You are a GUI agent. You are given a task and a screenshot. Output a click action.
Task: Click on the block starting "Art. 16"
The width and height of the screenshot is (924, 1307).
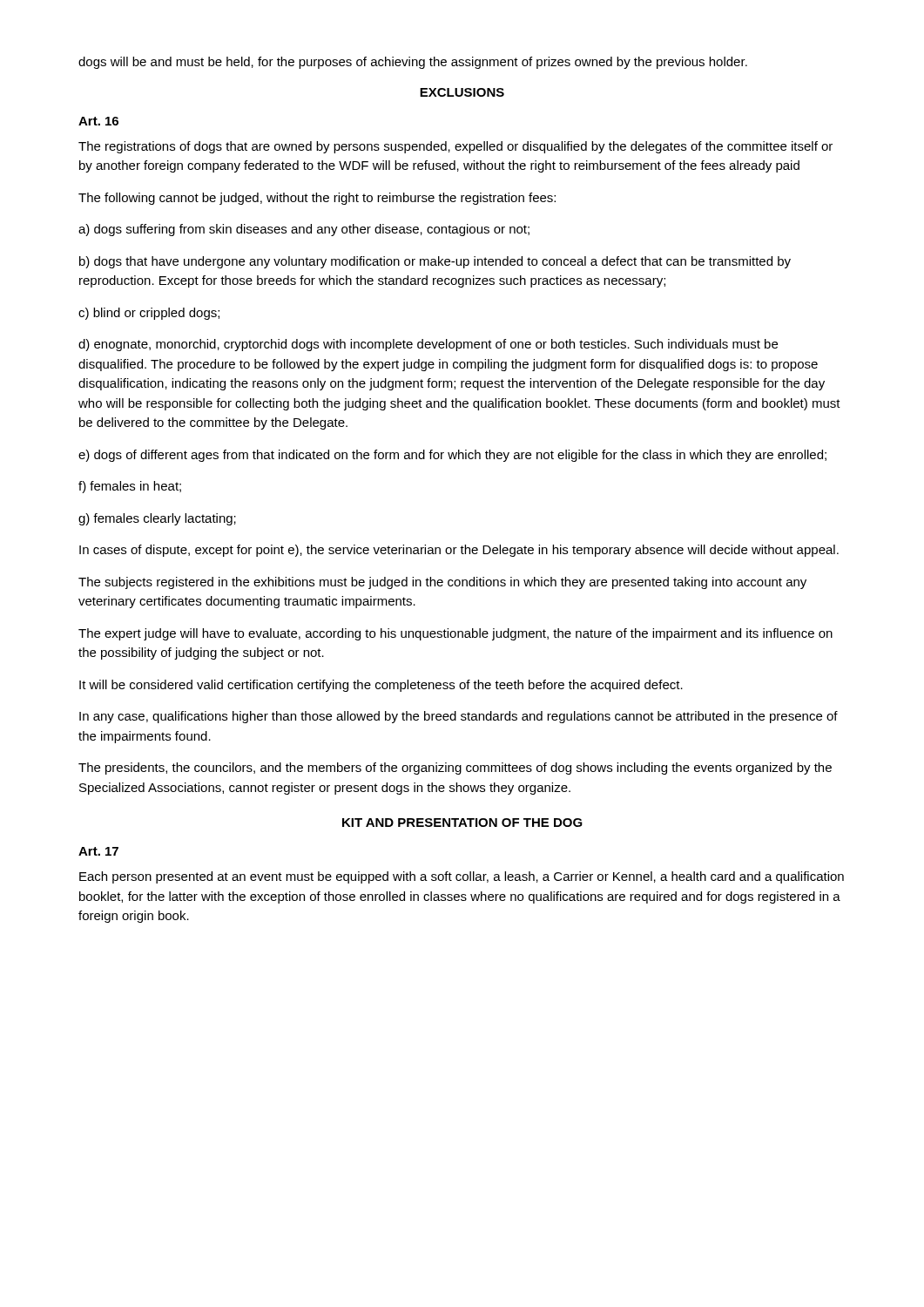click(x=99, y=120)
